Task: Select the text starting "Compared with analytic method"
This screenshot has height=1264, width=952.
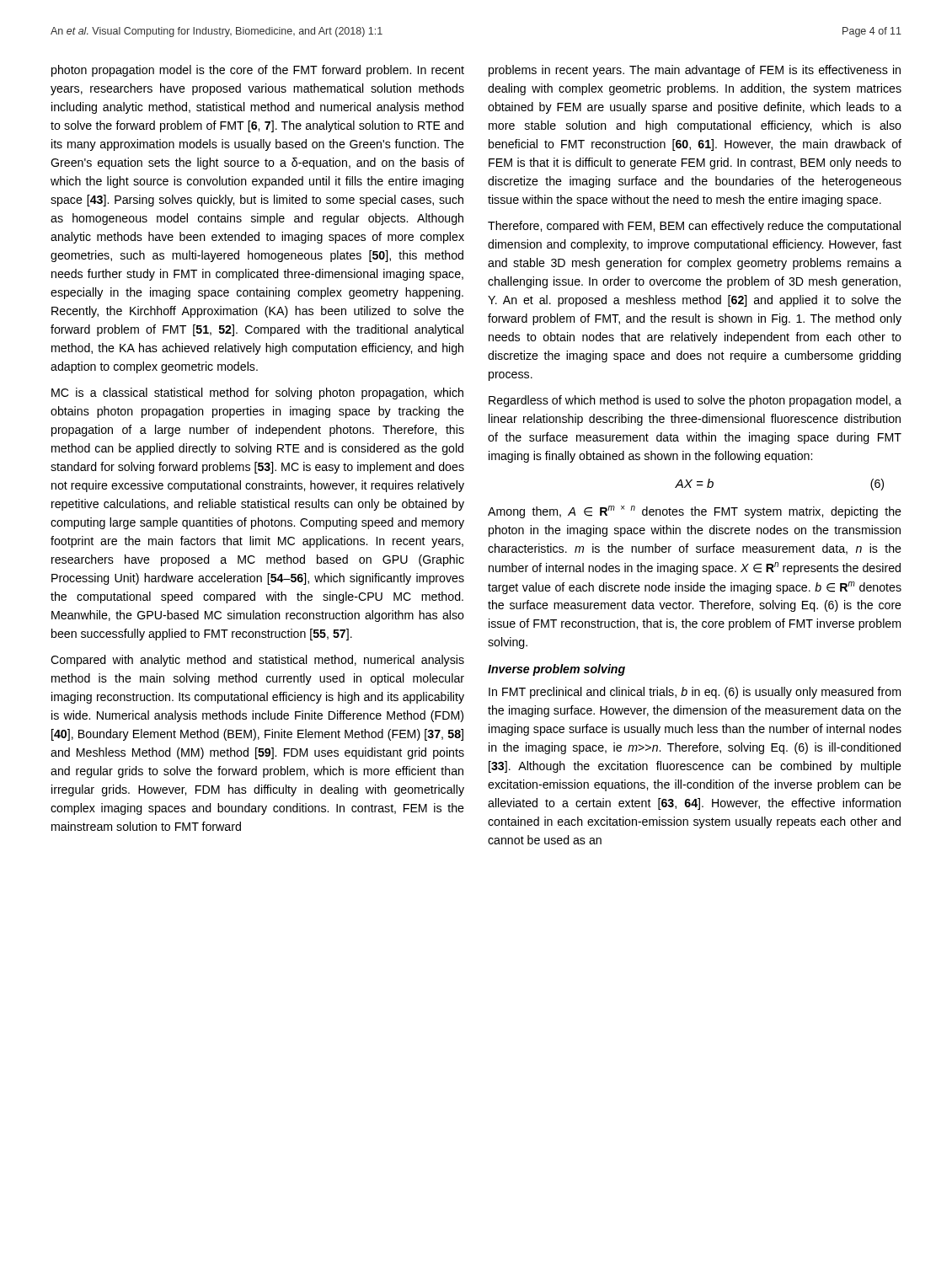Action: [x=257, y=743]
